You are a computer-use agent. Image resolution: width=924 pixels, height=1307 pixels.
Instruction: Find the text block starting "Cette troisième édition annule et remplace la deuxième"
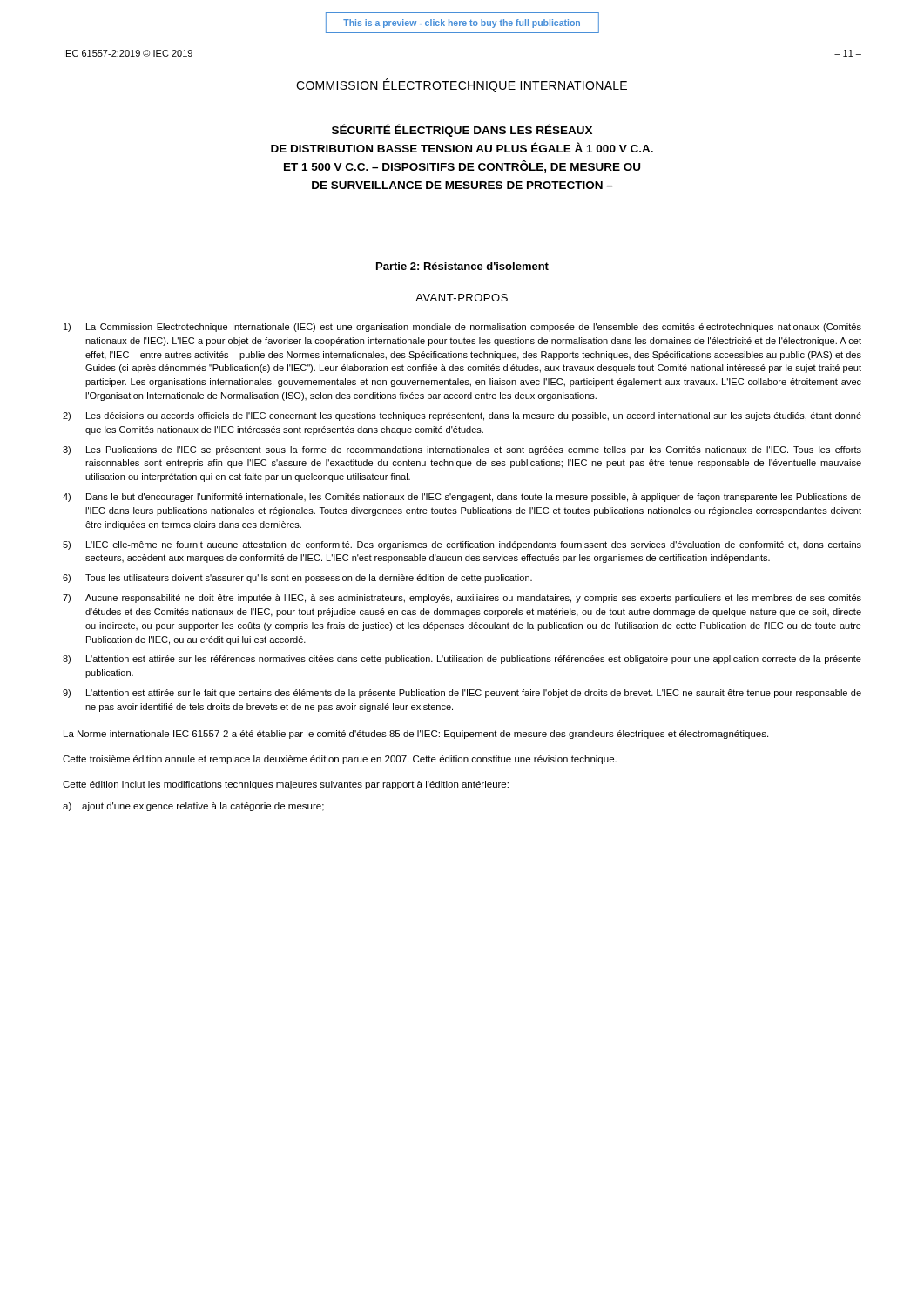340,759
